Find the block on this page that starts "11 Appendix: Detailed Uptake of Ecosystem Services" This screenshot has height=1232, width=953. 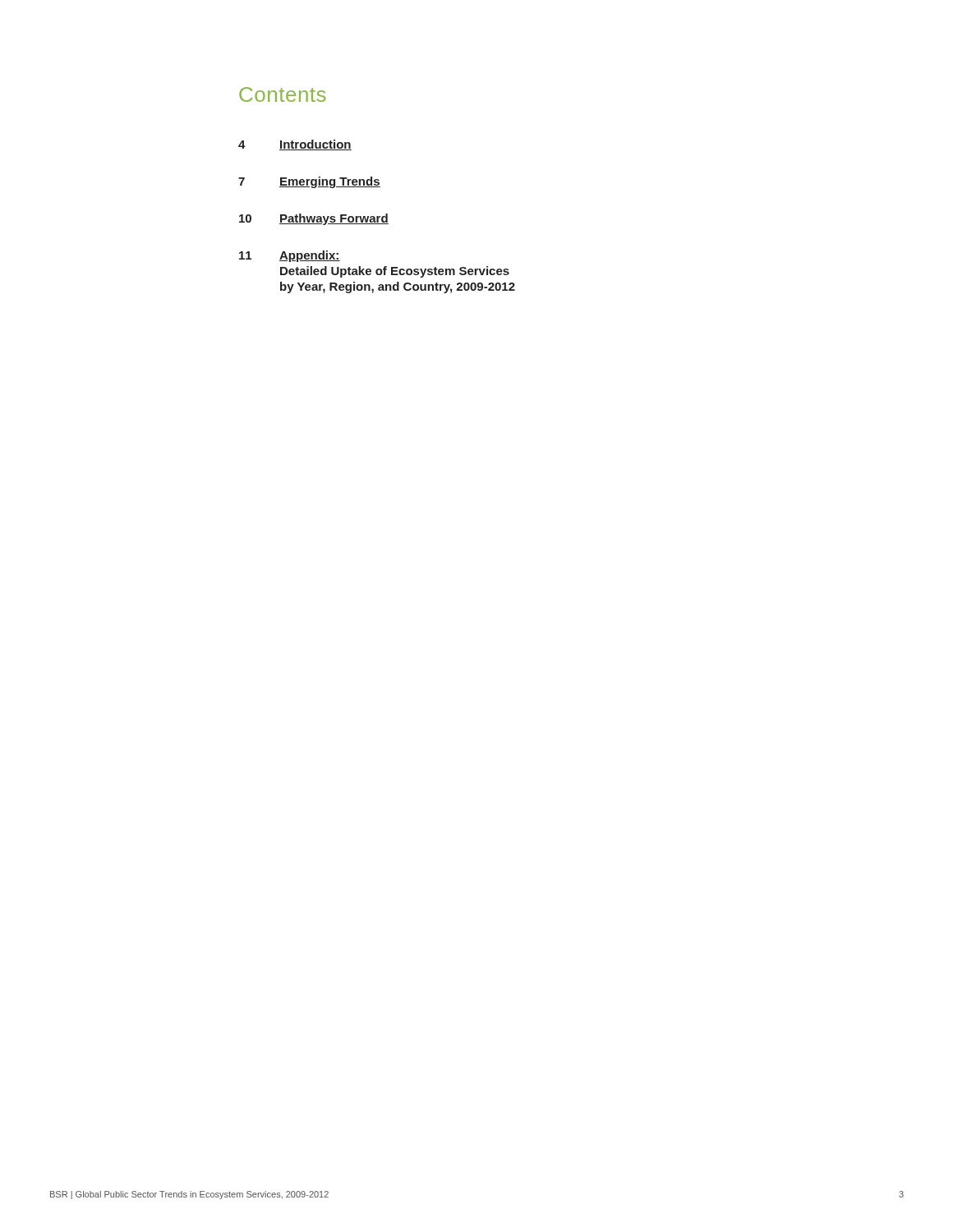(x=377, y=271)
